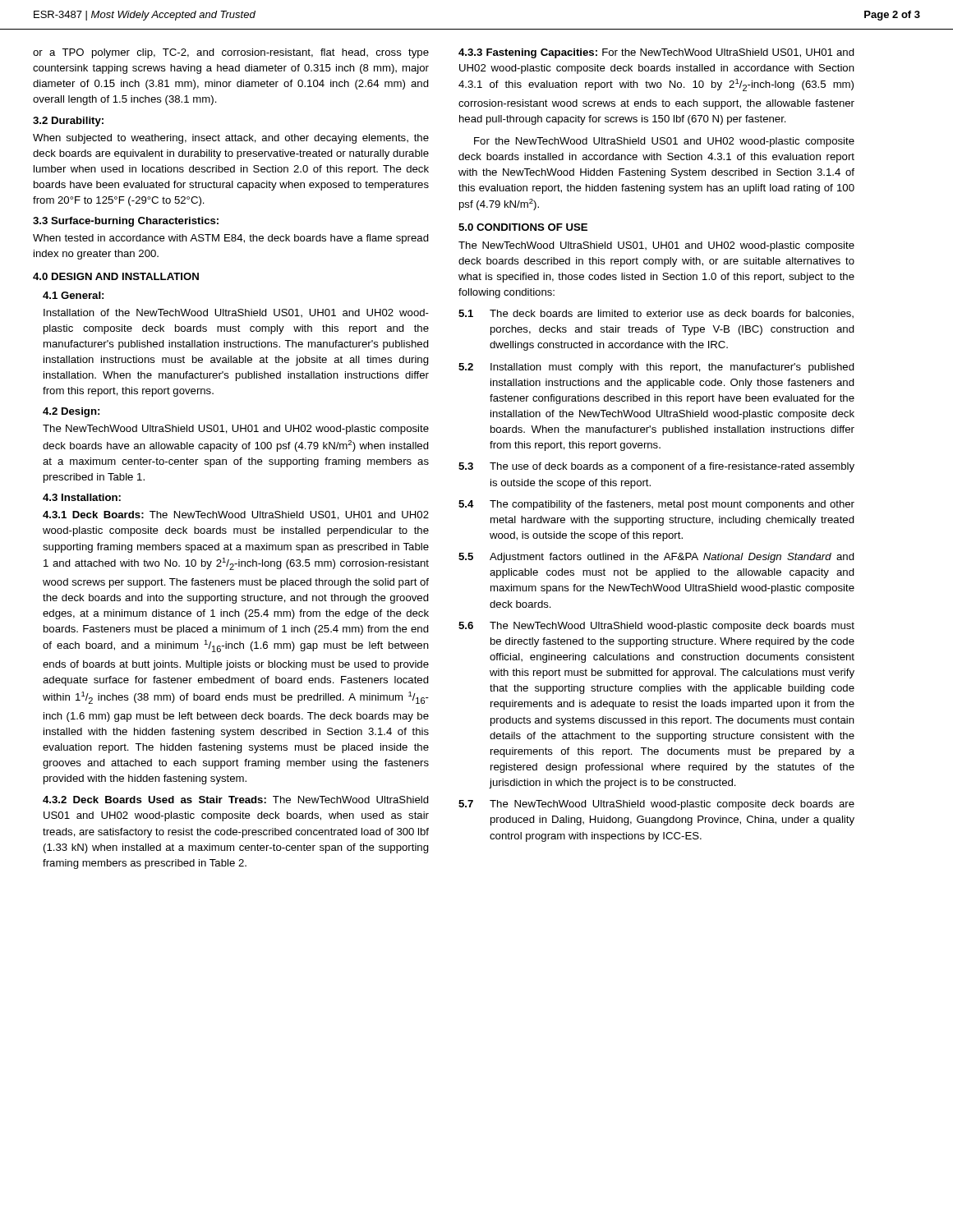This screenshot has height=1232, width=953.
Task: Click on the list item with the text "5.3 The use of"
Action: click(x=656, y=474)
